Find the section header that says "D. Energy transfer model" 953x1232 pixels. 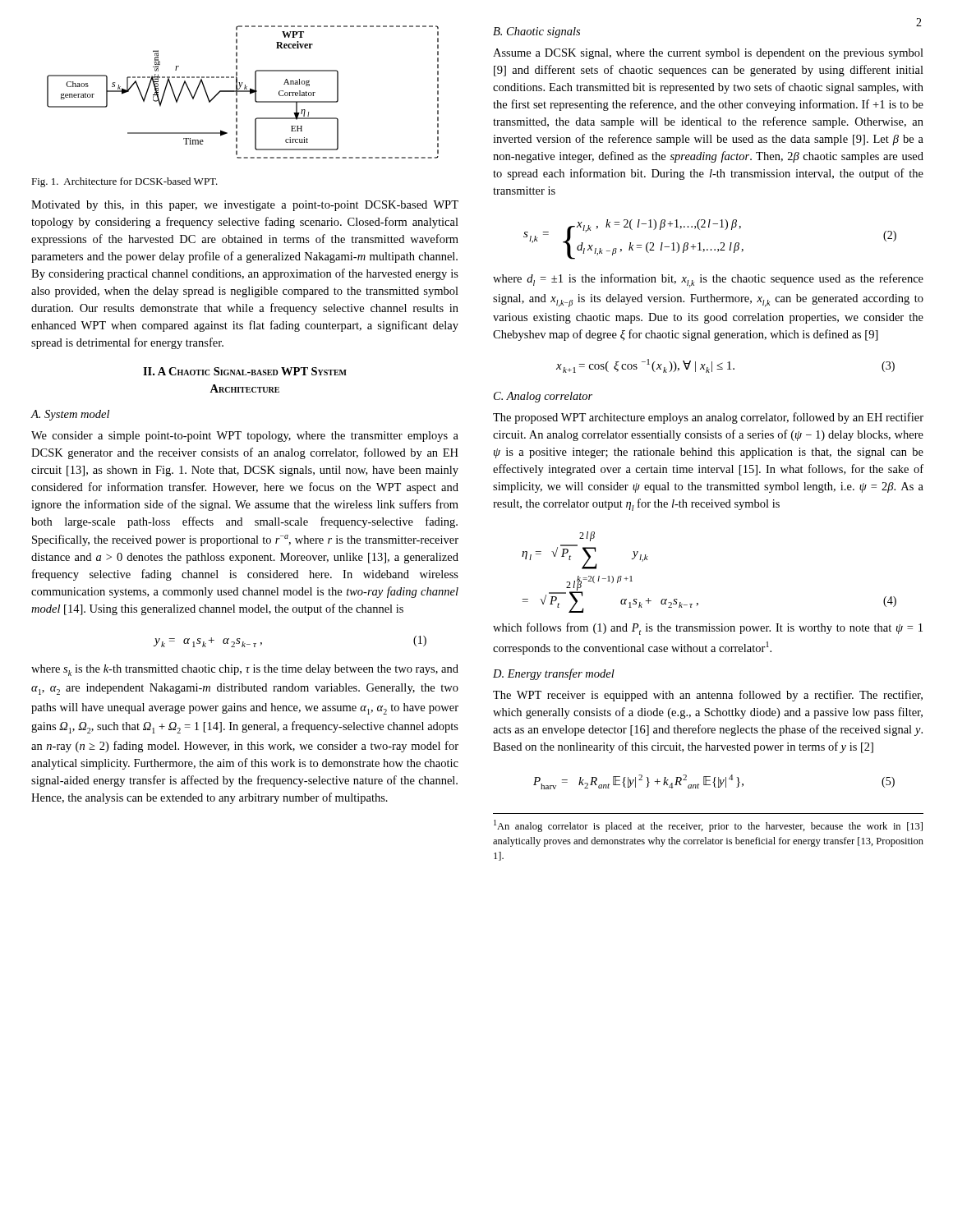tap(554, 673)
